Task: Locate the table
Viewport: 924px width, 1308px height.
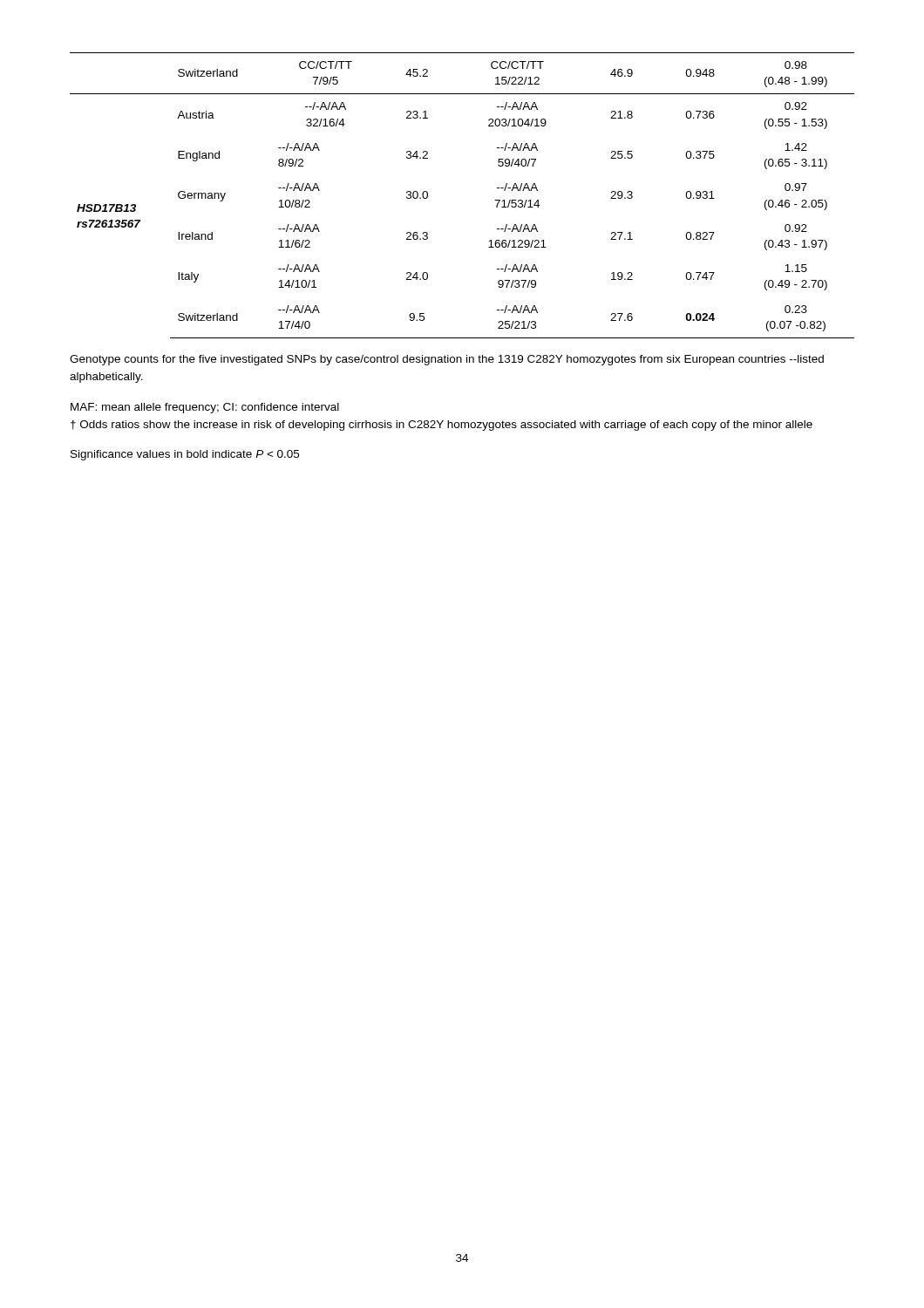Action: pos(462,195)
